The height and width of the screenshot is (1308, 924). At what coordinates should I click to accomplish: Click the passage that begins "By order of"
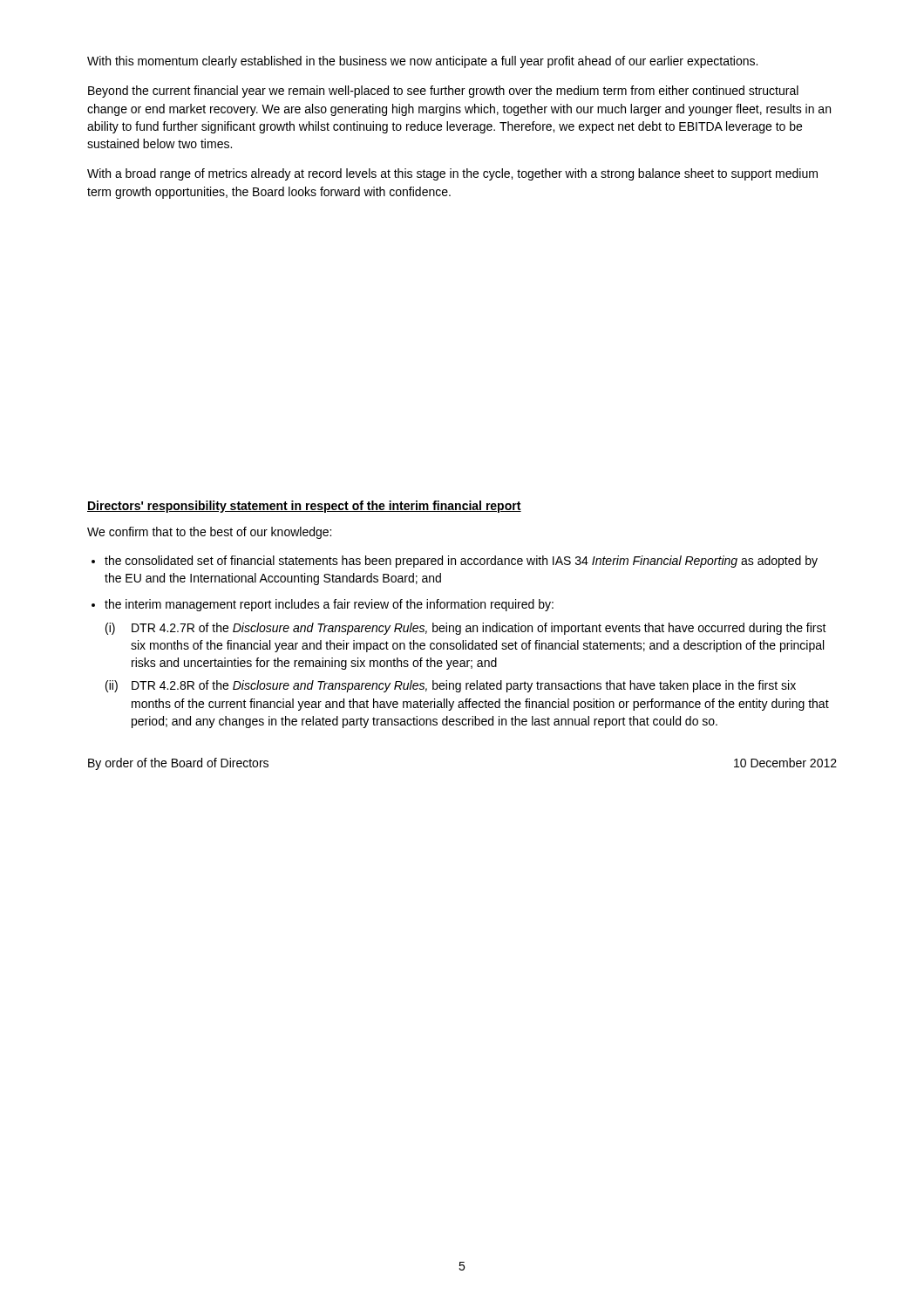point(178,764)
